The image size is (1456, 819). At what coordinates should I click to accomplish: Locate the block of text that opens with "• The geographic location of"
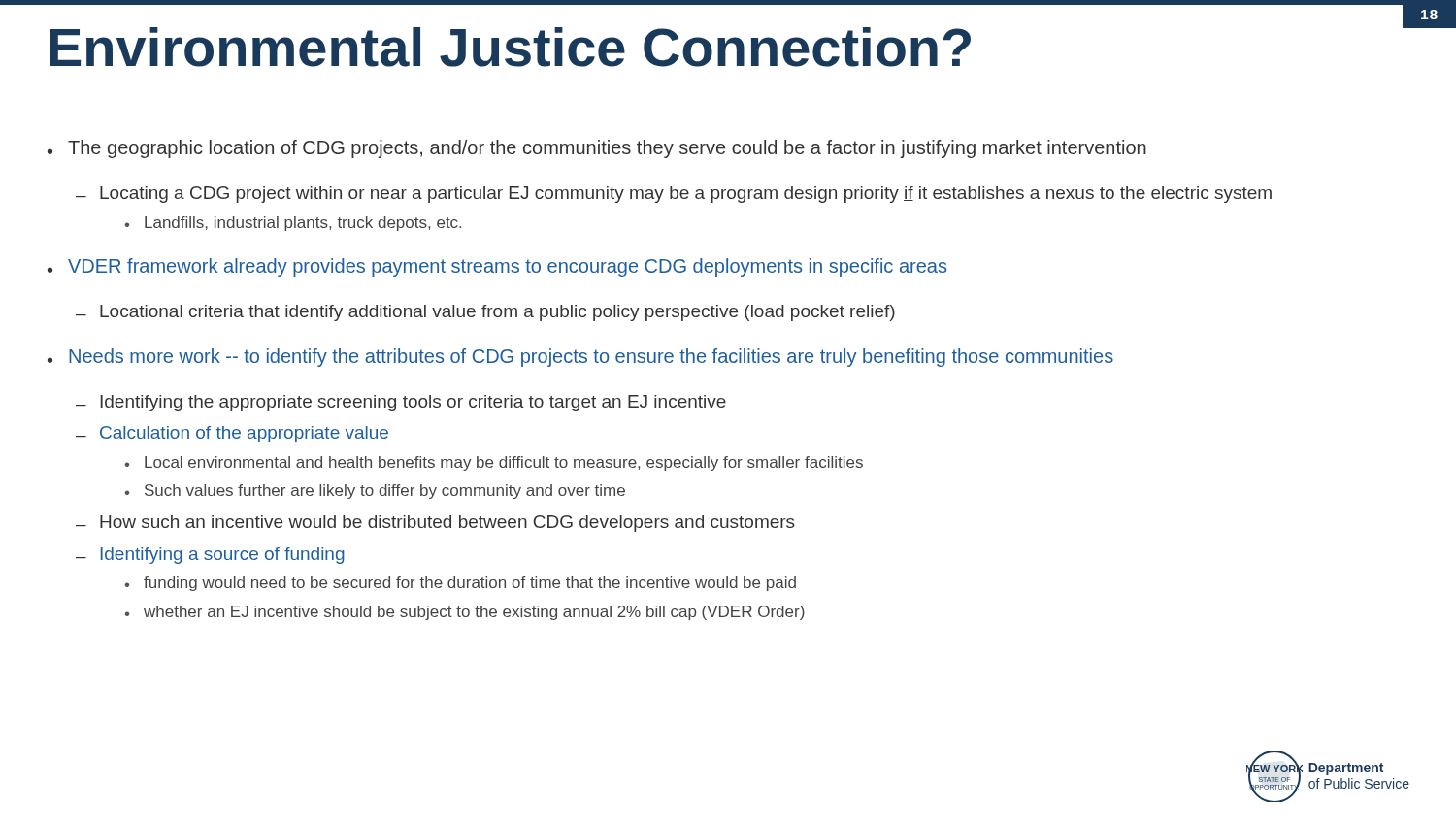(728, 150)
